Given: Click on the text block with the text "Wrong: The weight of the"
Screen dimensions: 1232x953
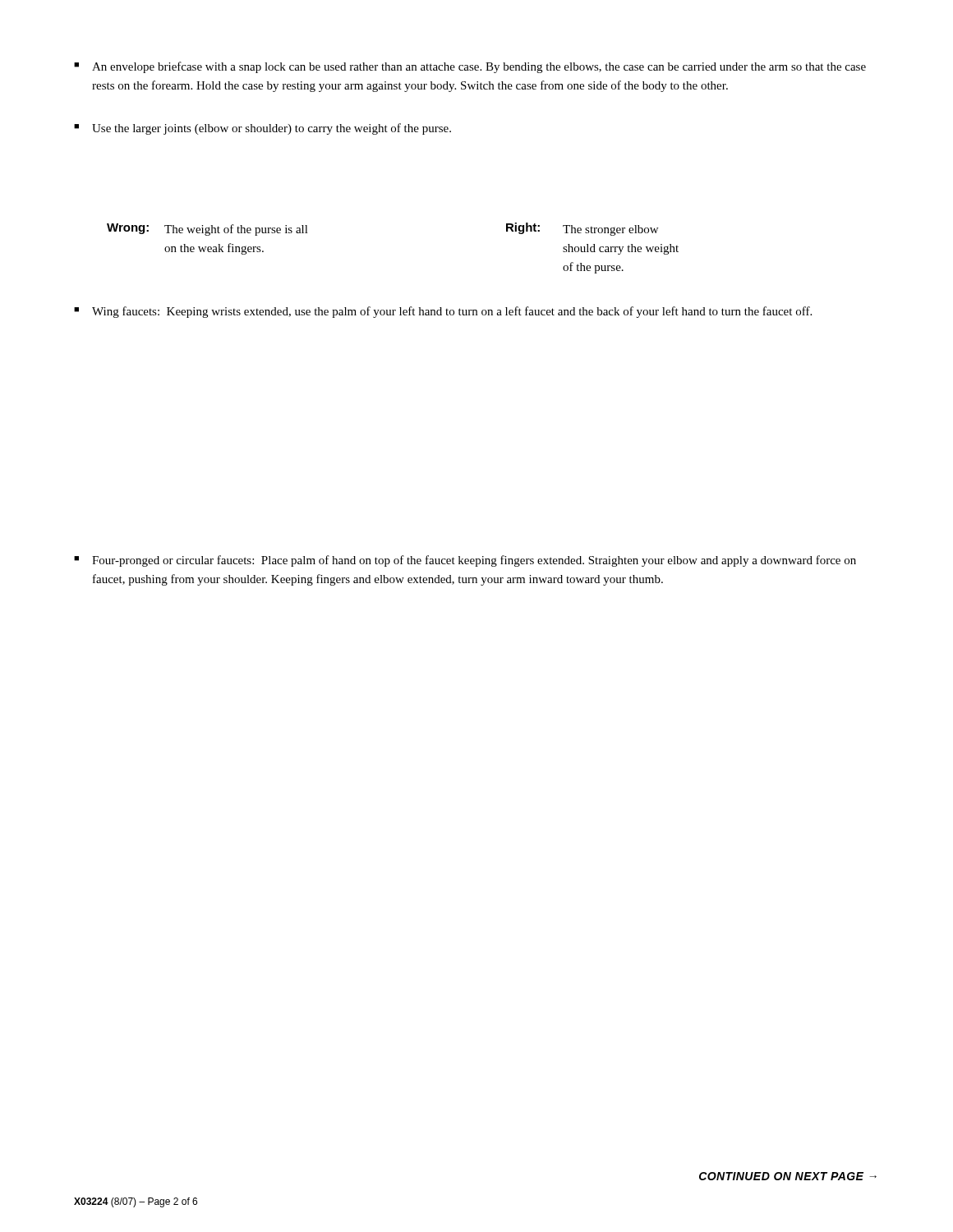Looking at the screenshot, I should click(x=124, y=229).
